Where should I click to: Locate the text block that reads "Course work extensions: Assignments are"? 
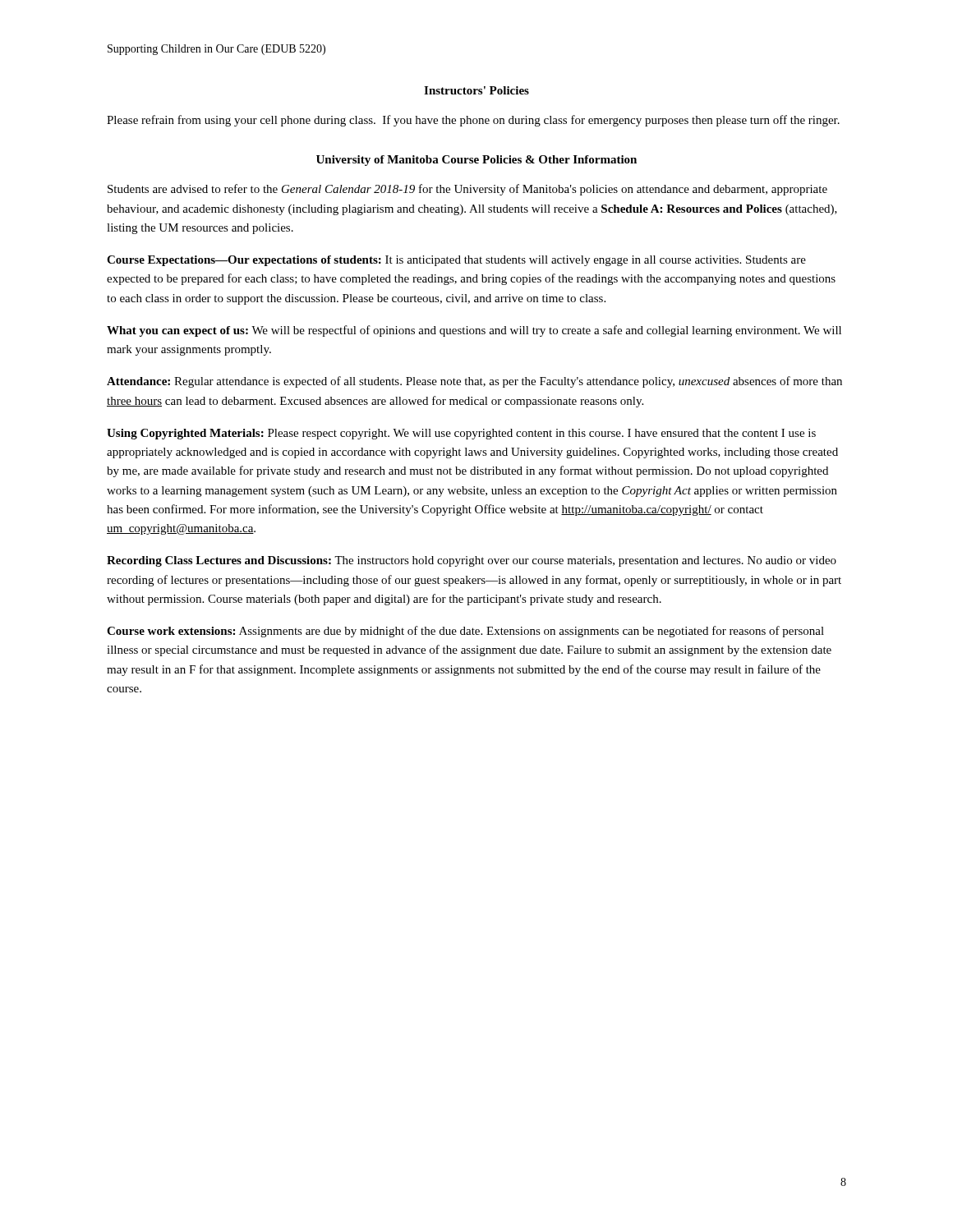(x=469, y=659)
